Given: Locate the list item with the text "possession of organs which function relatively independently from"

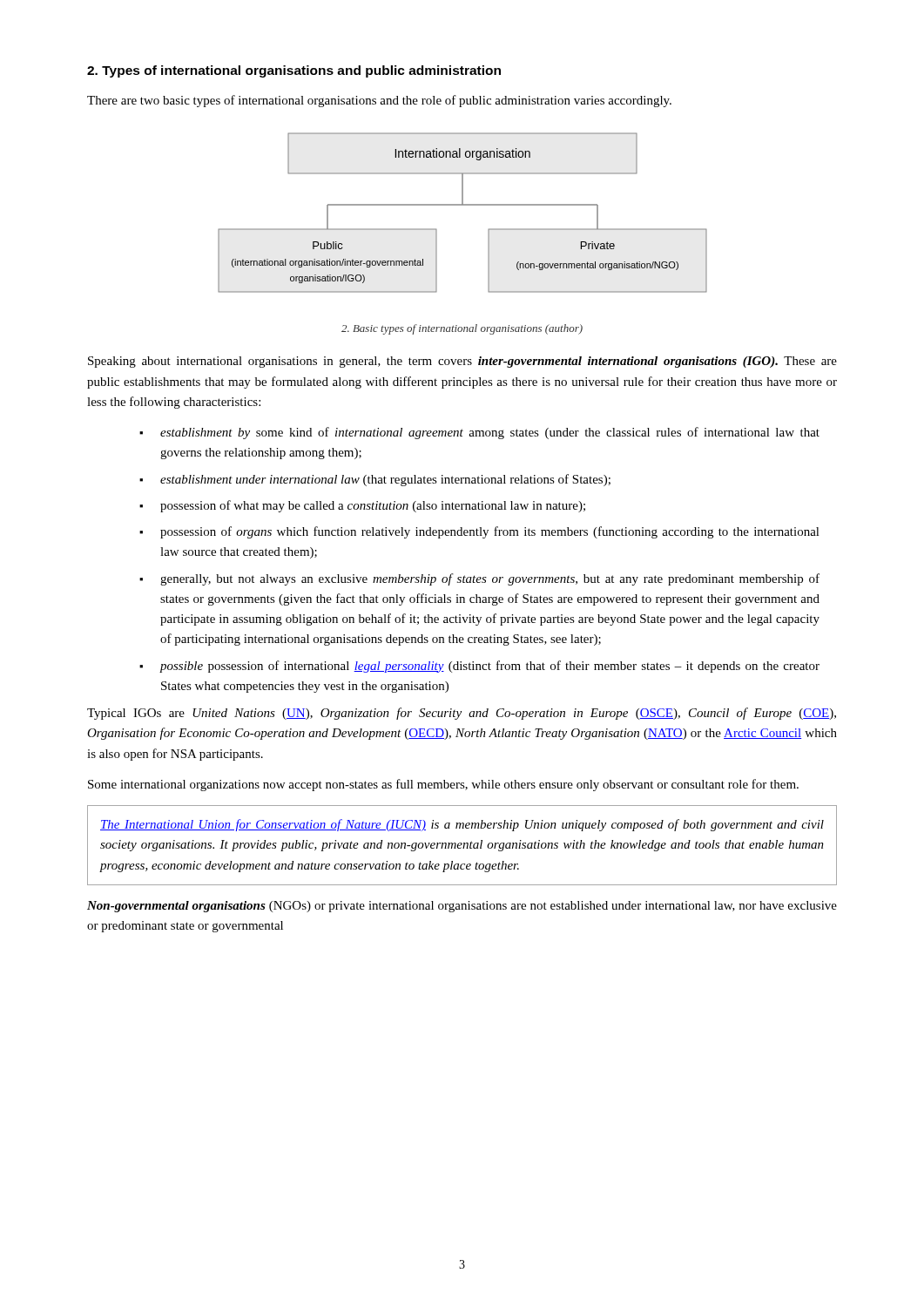Looking at the screenshot, I should [x=499, y=542].
